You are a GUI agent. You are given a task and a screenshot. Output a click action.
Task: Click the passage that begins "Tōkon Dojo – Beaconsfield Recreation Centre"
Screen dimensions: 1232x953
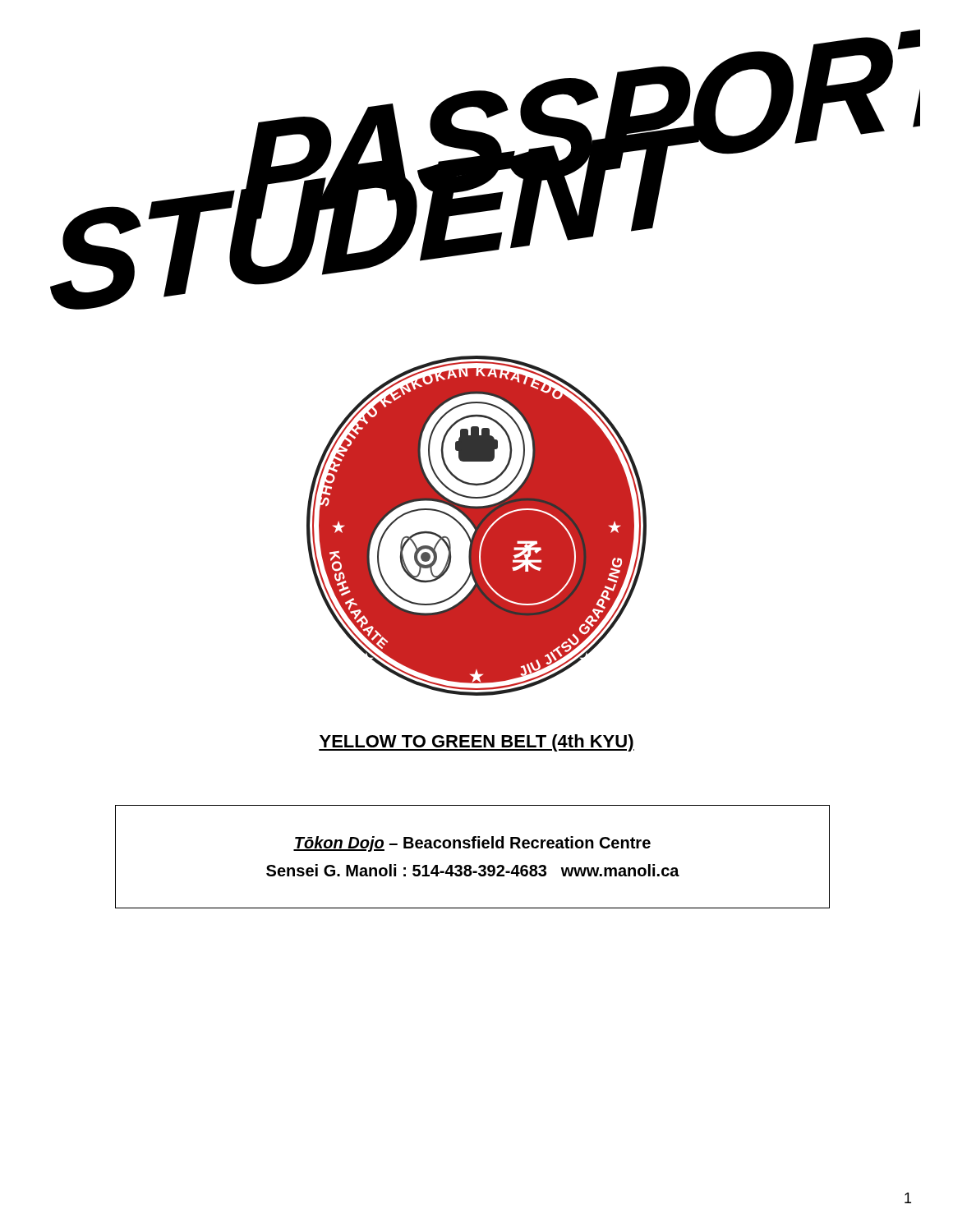(472, 857)
